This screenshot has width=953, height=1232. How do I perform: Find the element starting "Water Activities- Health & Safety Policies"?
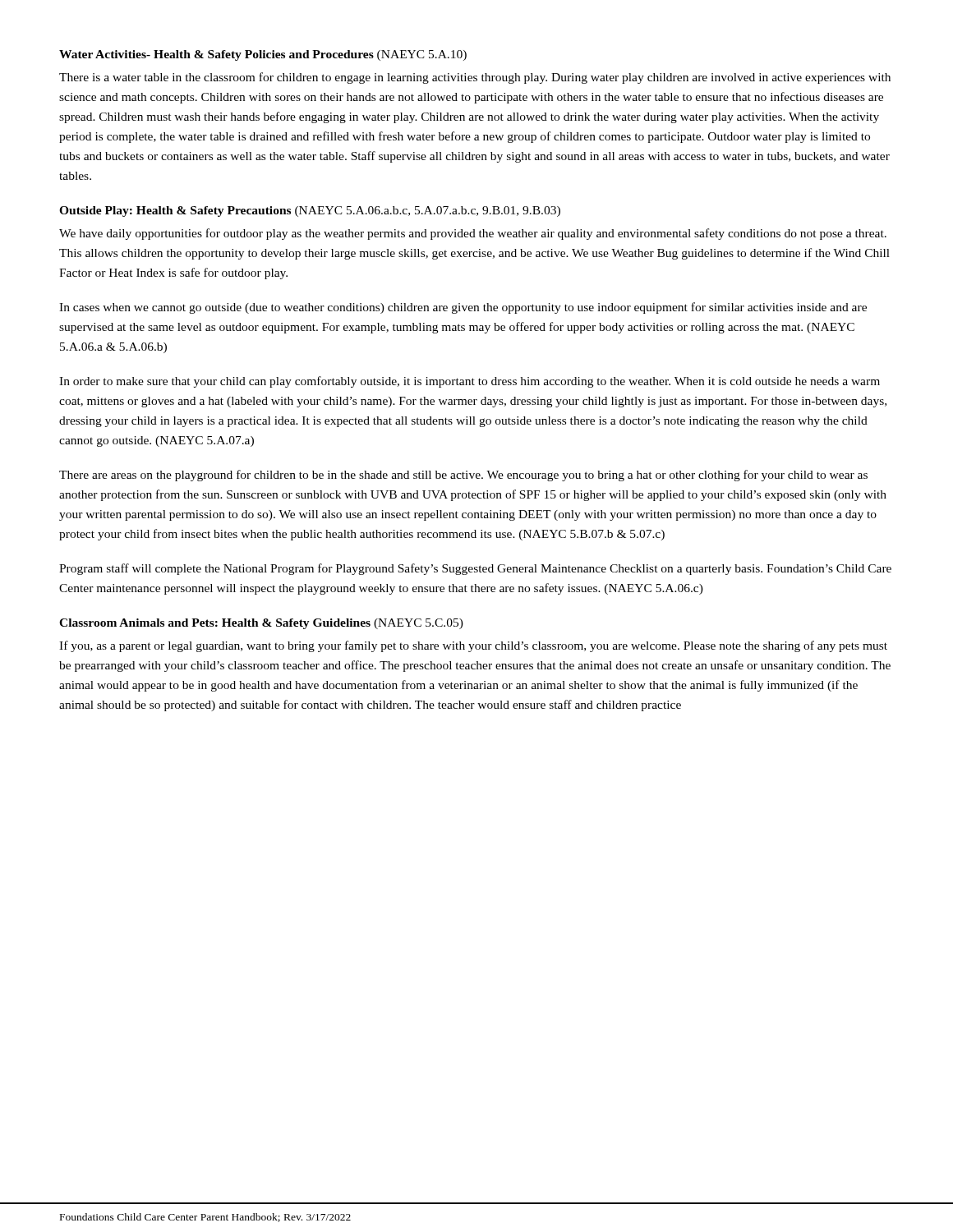tap(476, 54)
